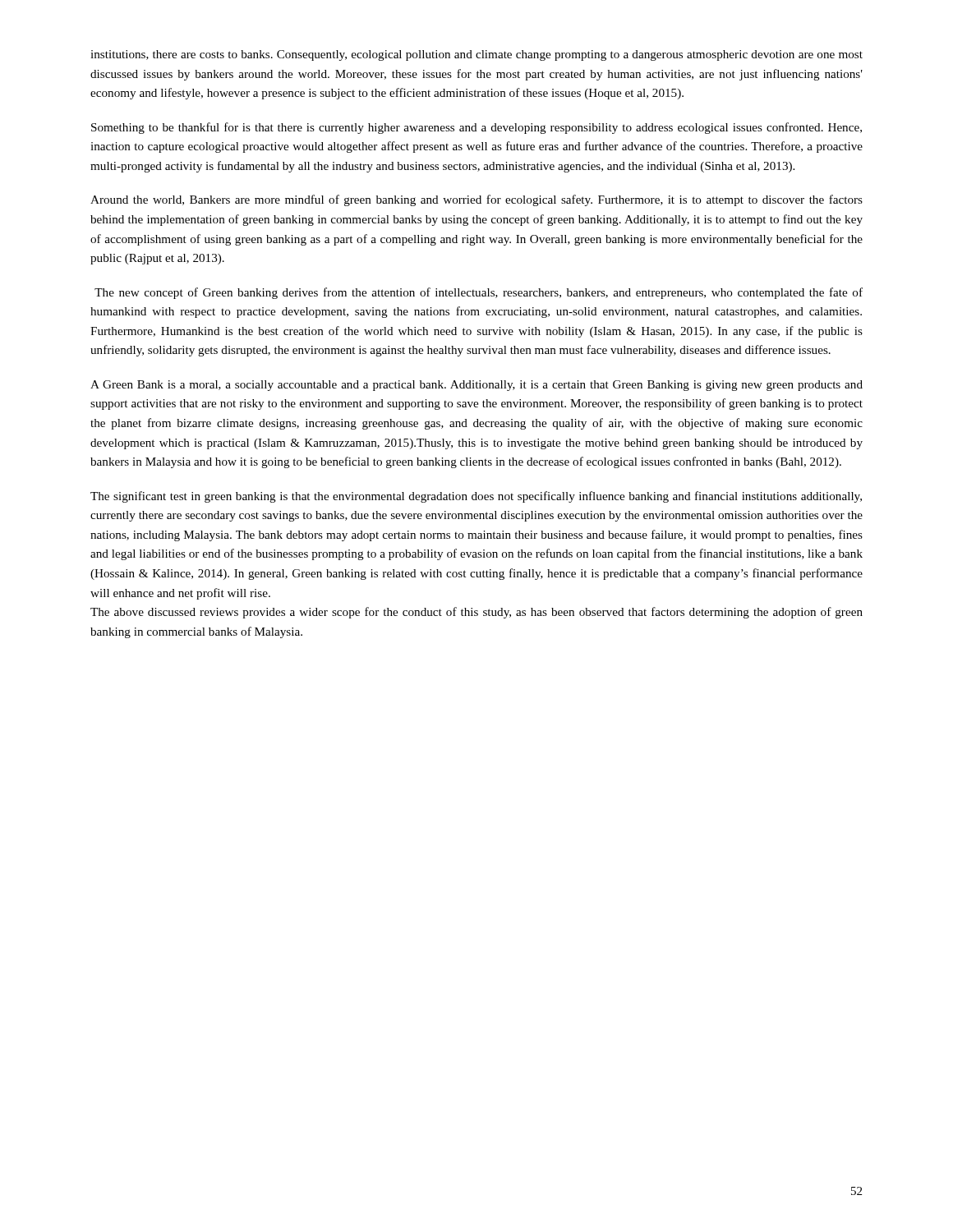Click the passage that begins "institutions, there are costs to banks."
This screenshot has width=953, height=1232.
click(x=476, y=73)
